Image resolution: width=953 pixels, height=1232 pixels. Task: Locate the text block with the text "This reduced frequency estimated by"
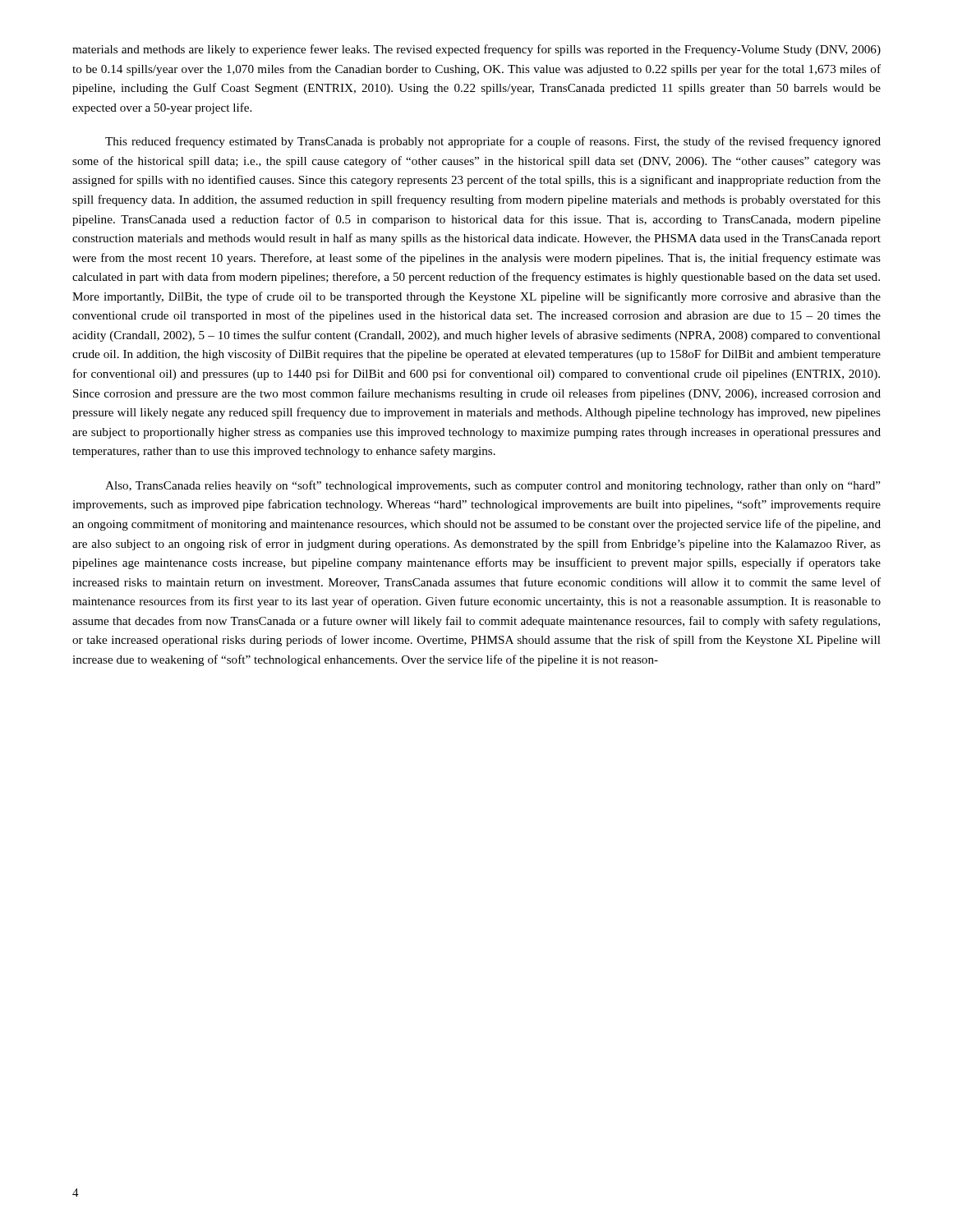476,296
